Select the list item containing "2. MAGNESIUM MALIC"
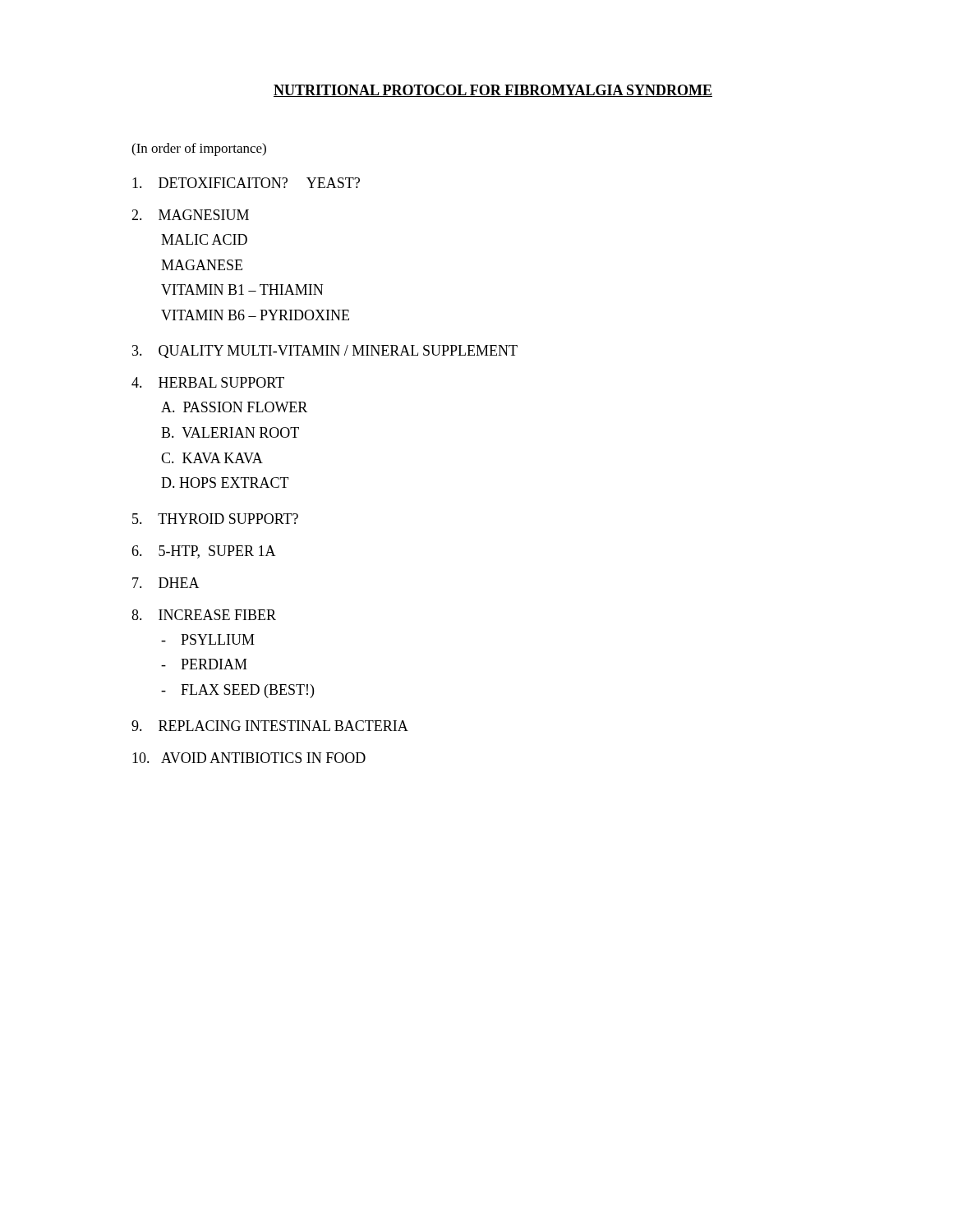Viewport: 953px width, 1232px height. (190, 215)
